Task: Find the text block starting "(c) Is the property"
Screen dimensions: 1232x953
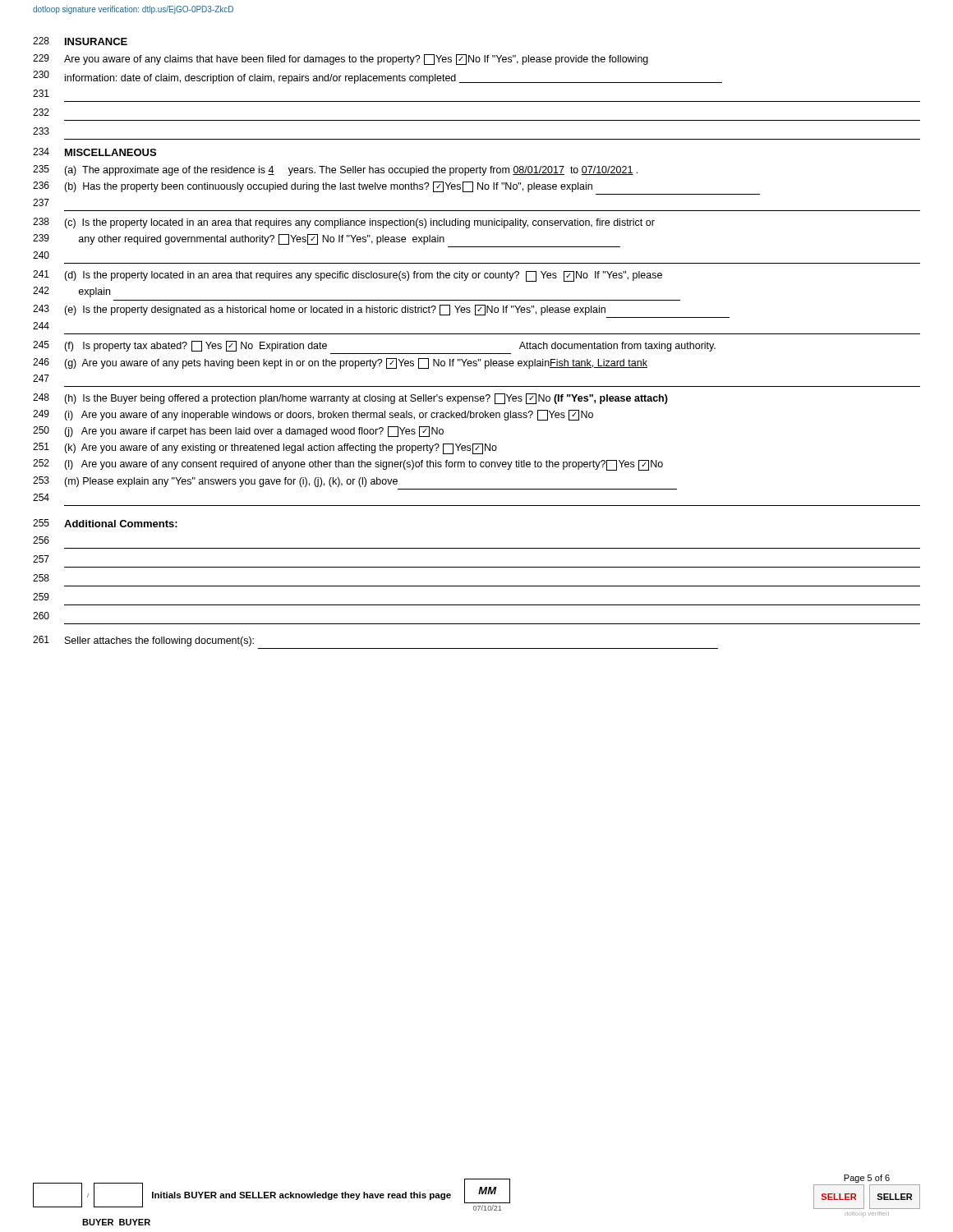Action: pos(359,223)
